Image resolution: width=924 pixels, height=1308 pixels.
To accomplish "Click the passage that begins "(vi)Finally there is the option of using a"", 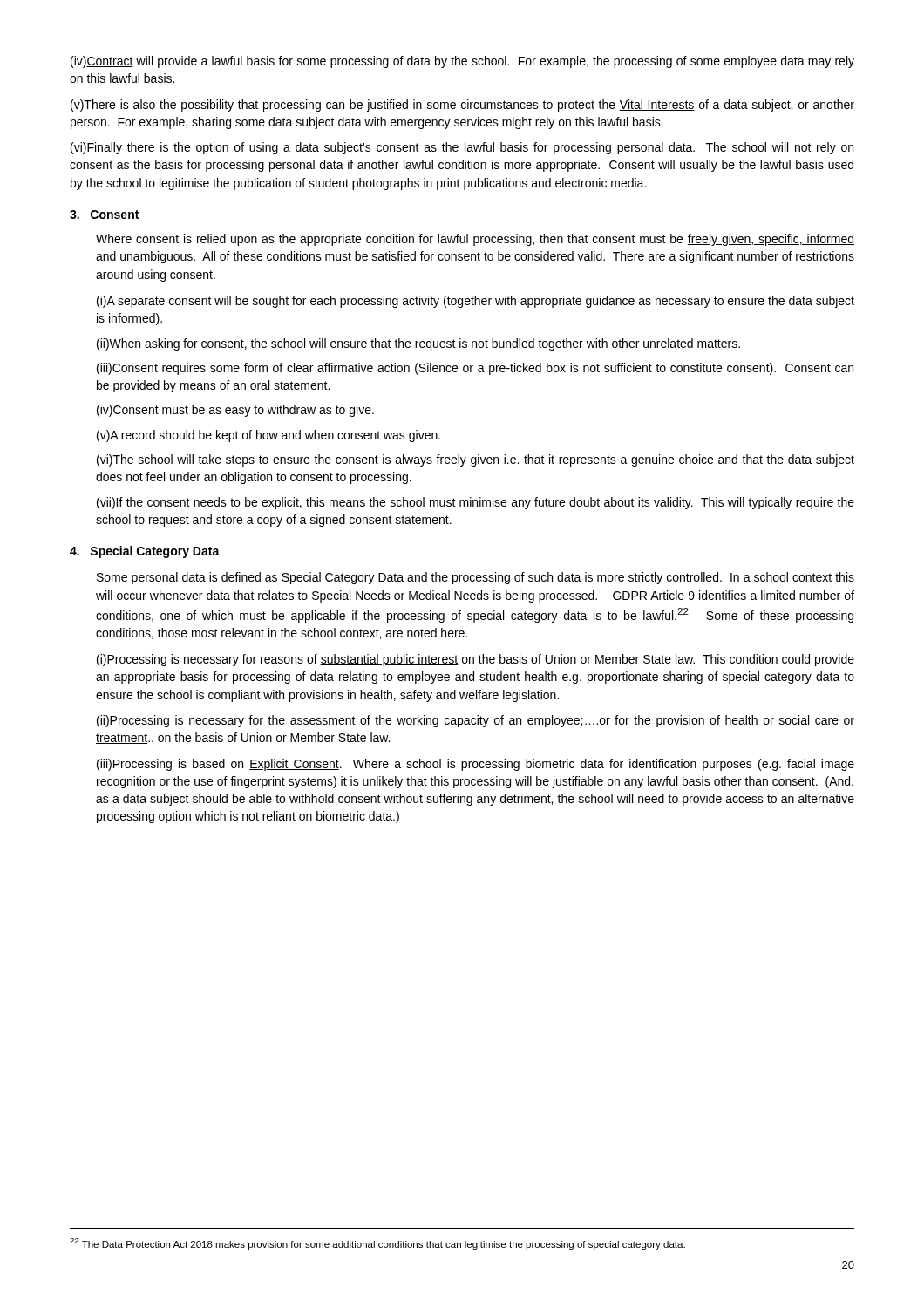I will (462, 165).
